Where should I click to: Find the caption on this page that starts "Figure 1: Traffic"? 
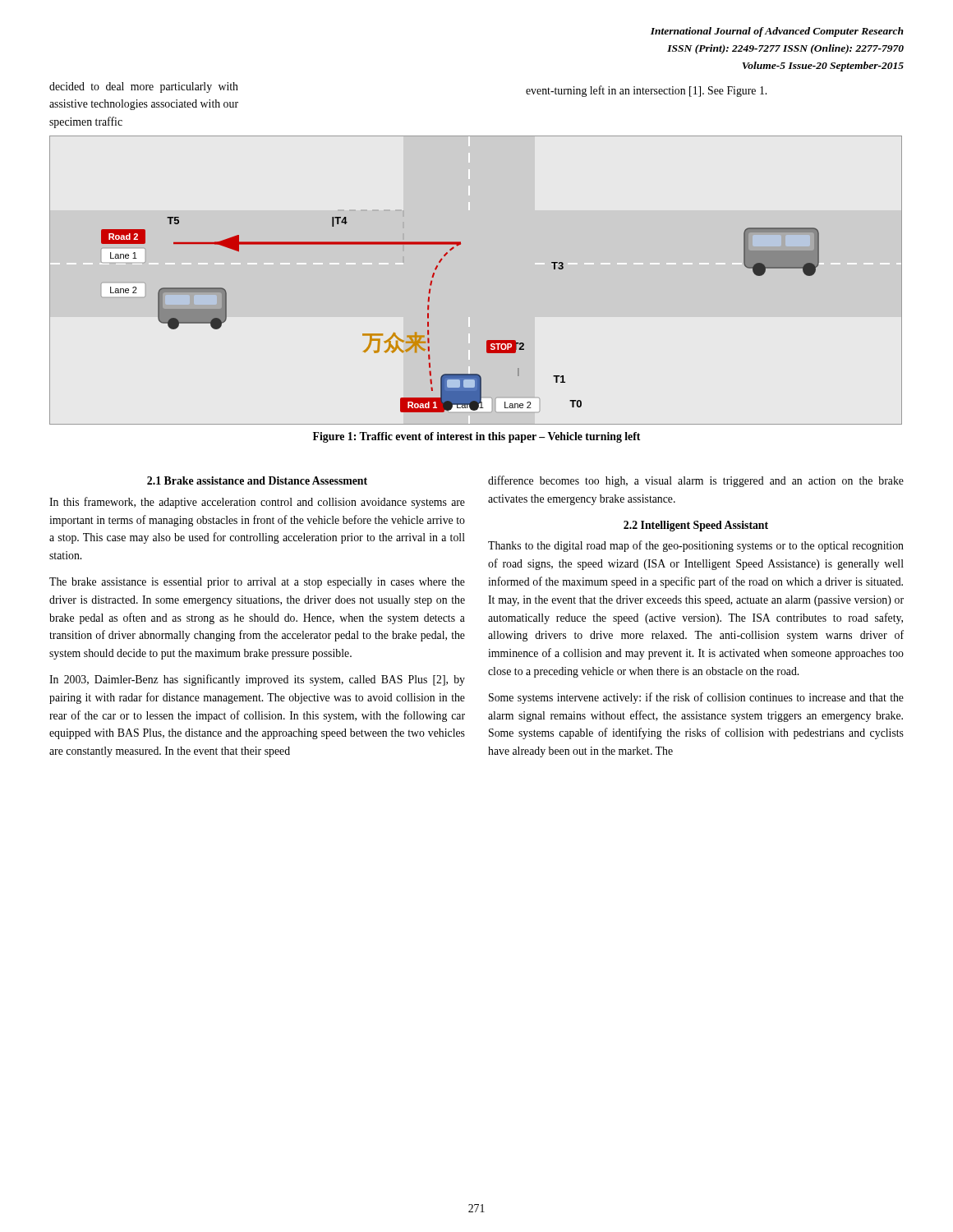[476, 436]
